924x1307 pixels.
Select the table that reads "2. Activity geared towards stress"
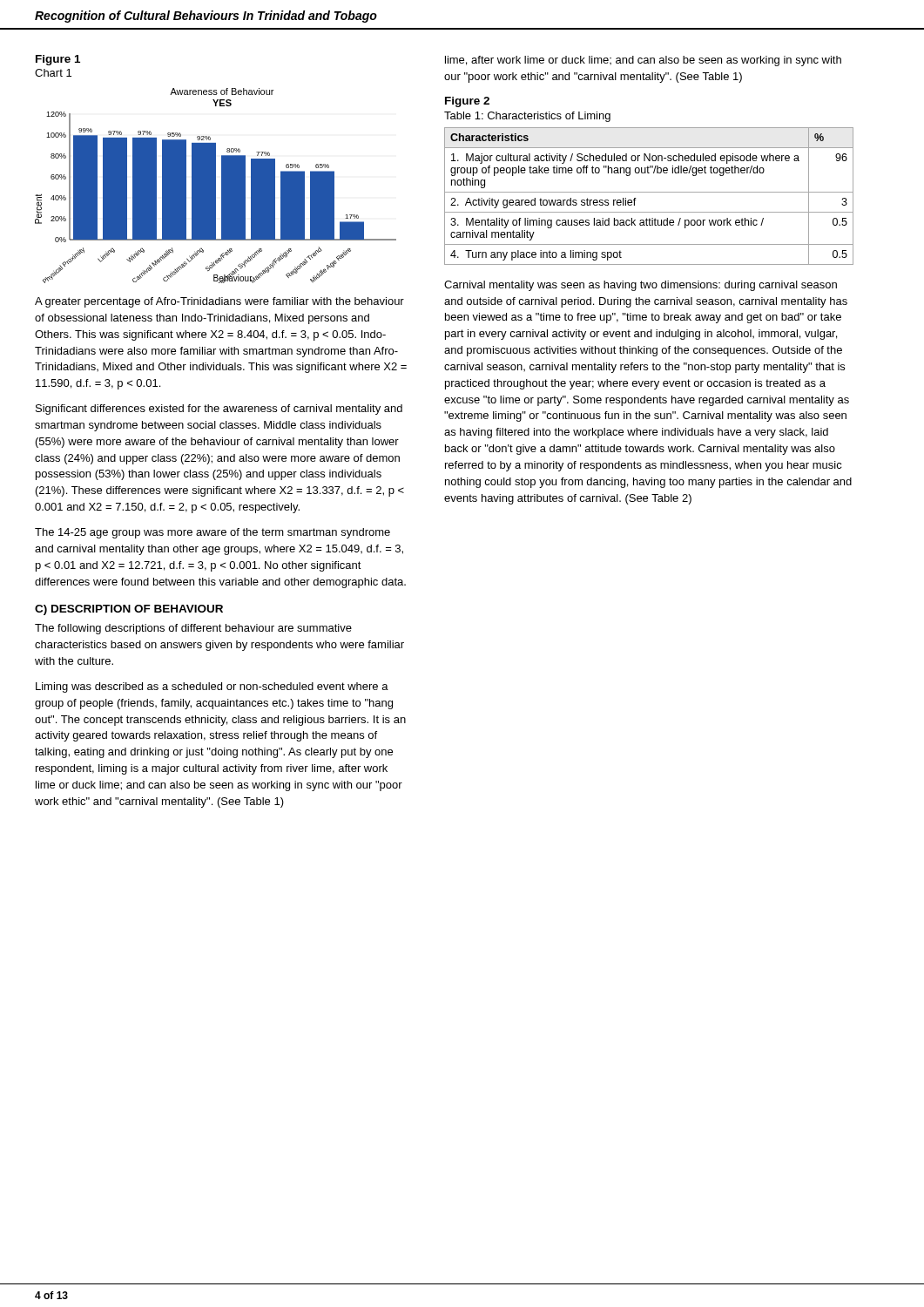point(649,196)
